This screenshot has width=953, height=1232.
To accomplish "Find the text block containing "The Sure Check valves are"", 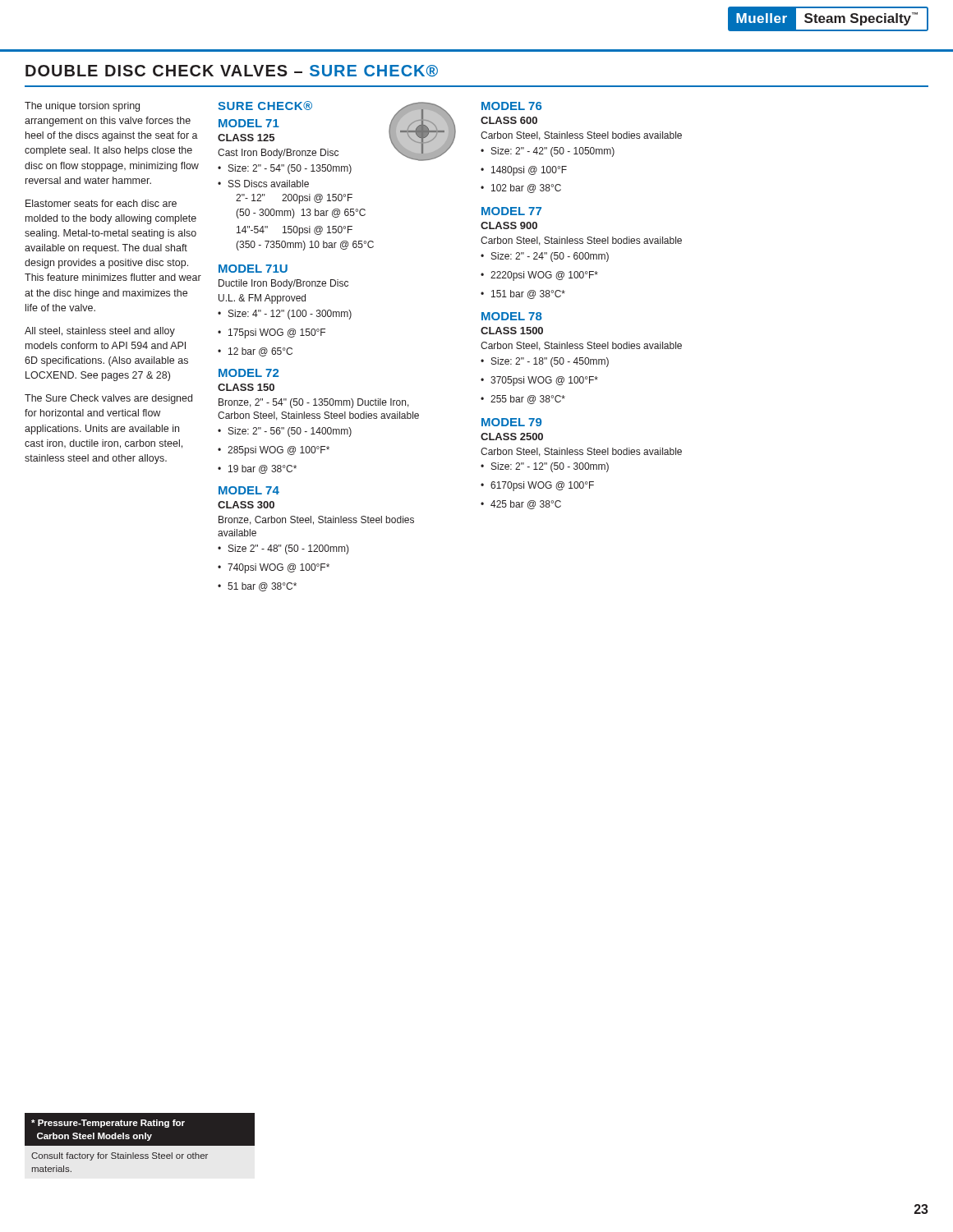I will click(x=109, y=428).
